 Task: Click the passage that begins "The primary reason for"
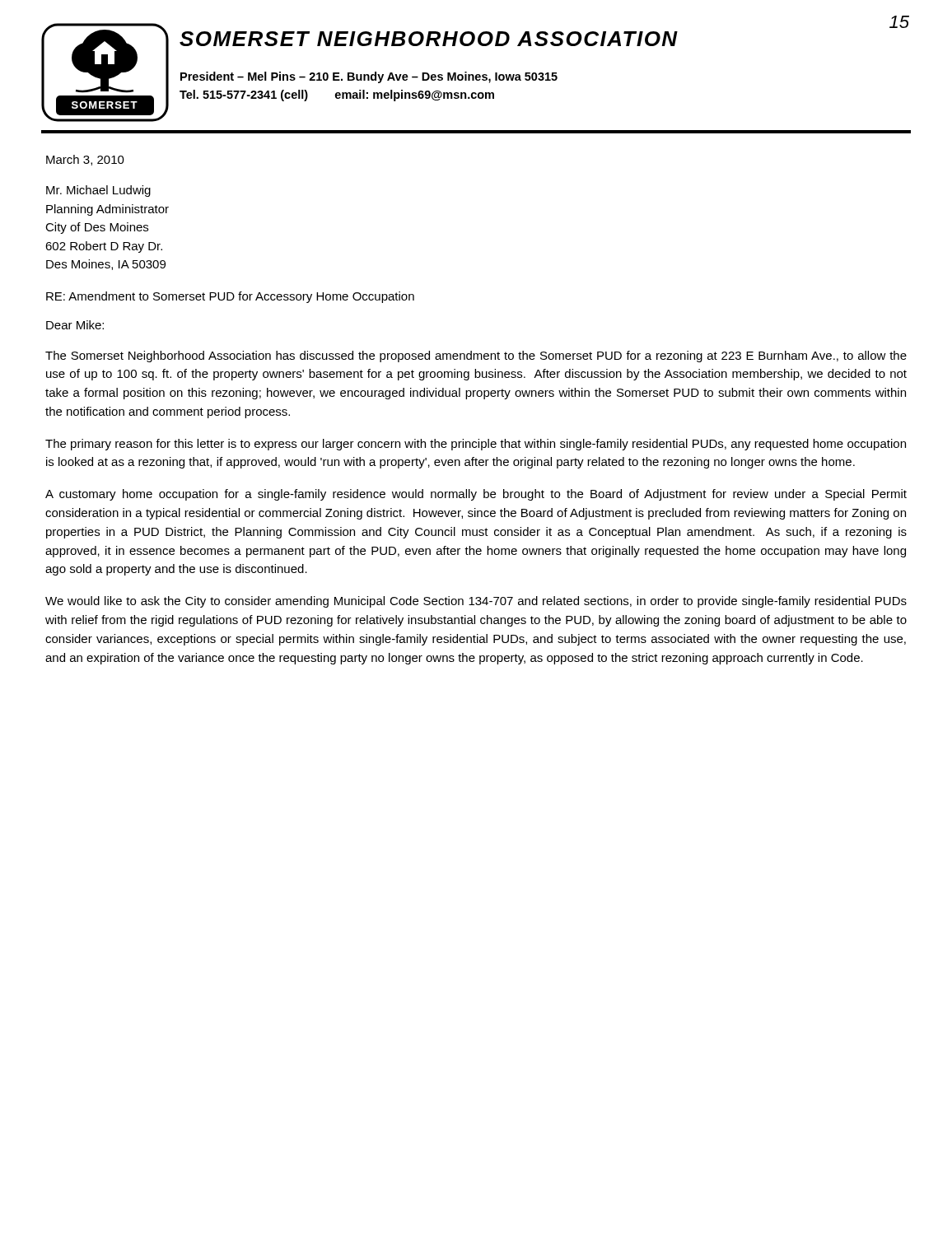476,453
